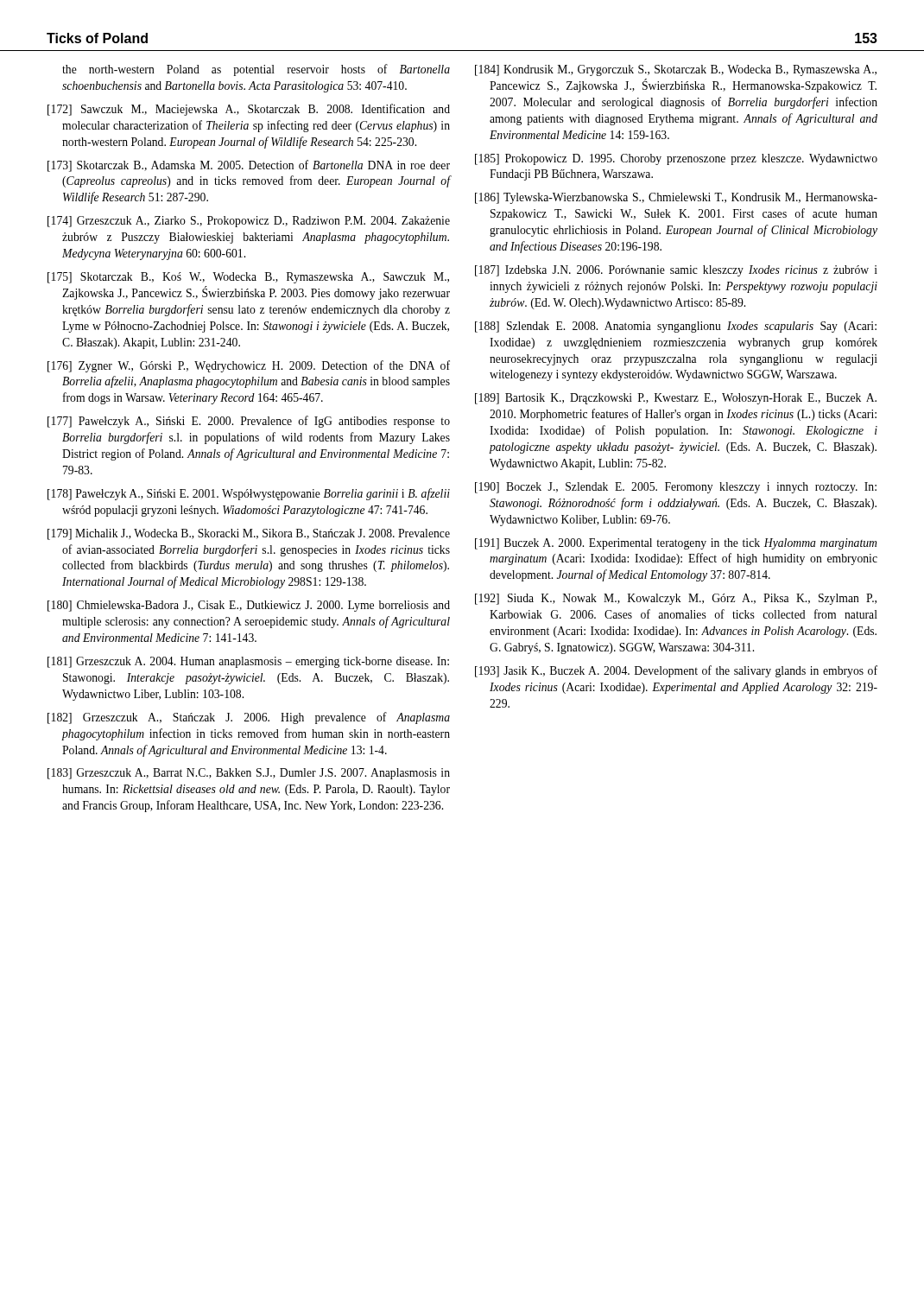This screenshot has height=1296, width=924.
Task: Point to the block starting "[182] Grzeszczuk A., Stańczak"
Action: [248, 734]
